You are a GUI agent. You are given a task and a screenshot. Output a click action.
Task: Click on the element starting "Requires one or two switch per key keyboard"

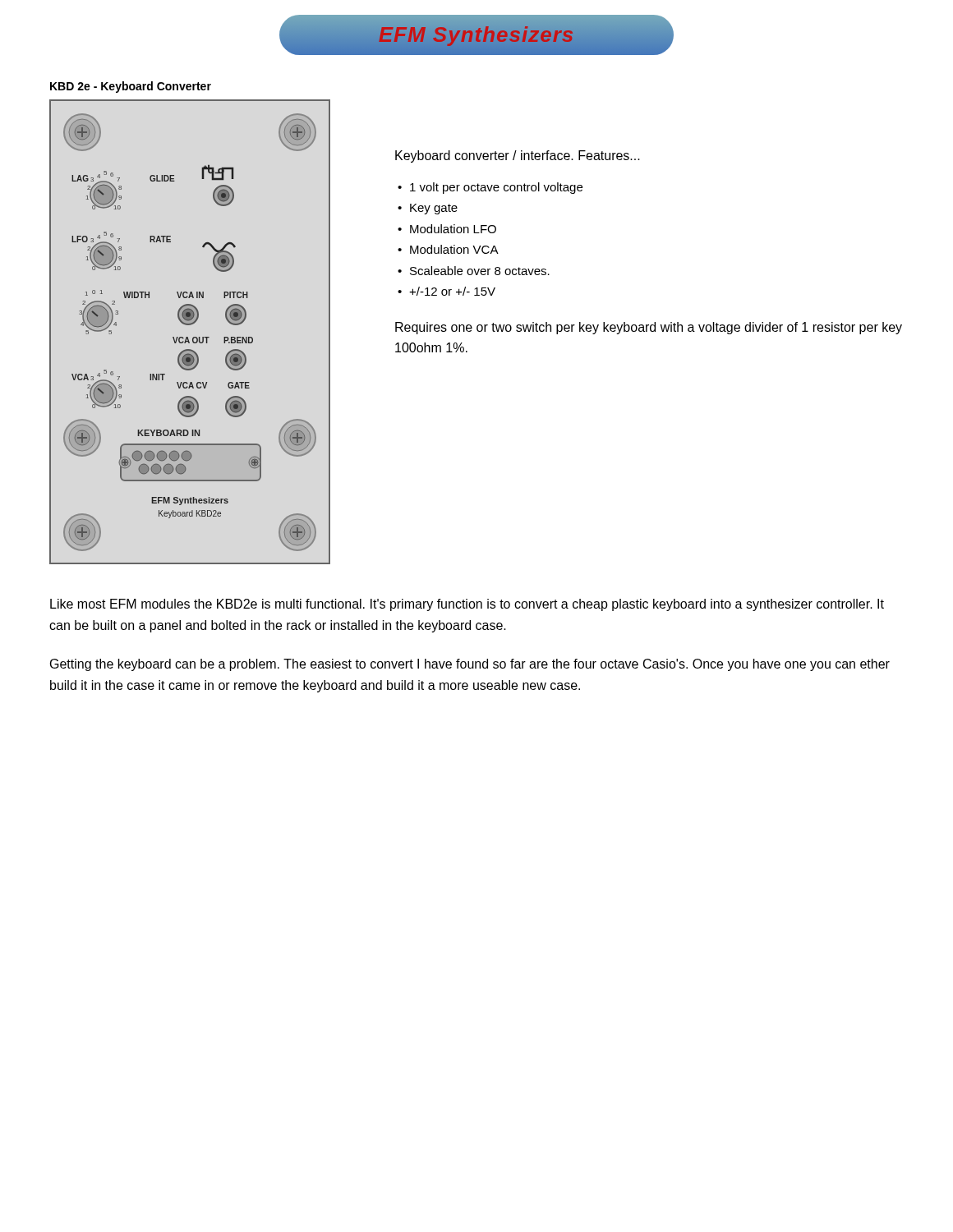[x=648, y=337]
